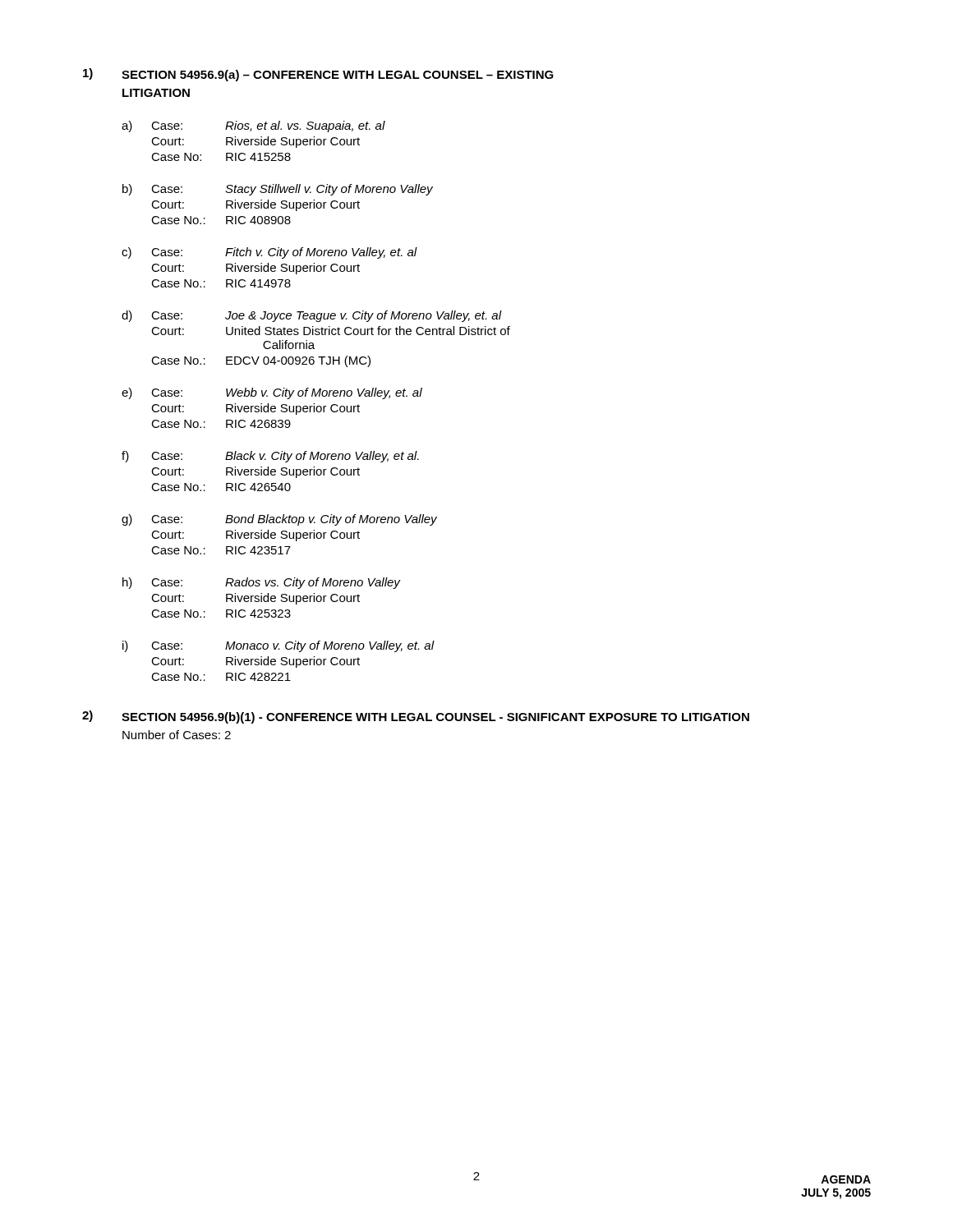Locate the list item with the text "e) Case: Webb v. City of Moreno Valley,"

coord(272,408)
